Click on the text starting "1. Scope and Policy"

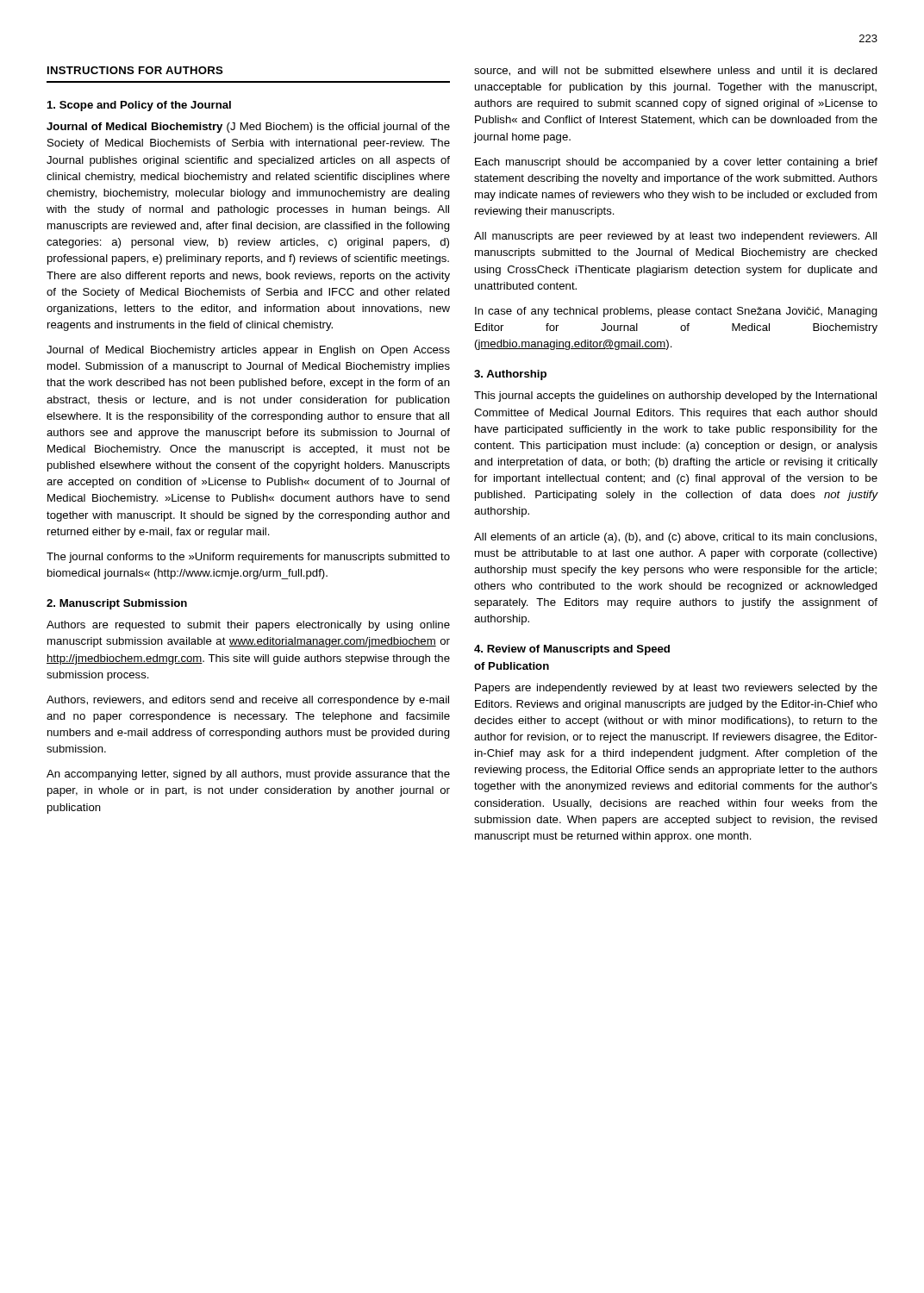tap(139, 105)
